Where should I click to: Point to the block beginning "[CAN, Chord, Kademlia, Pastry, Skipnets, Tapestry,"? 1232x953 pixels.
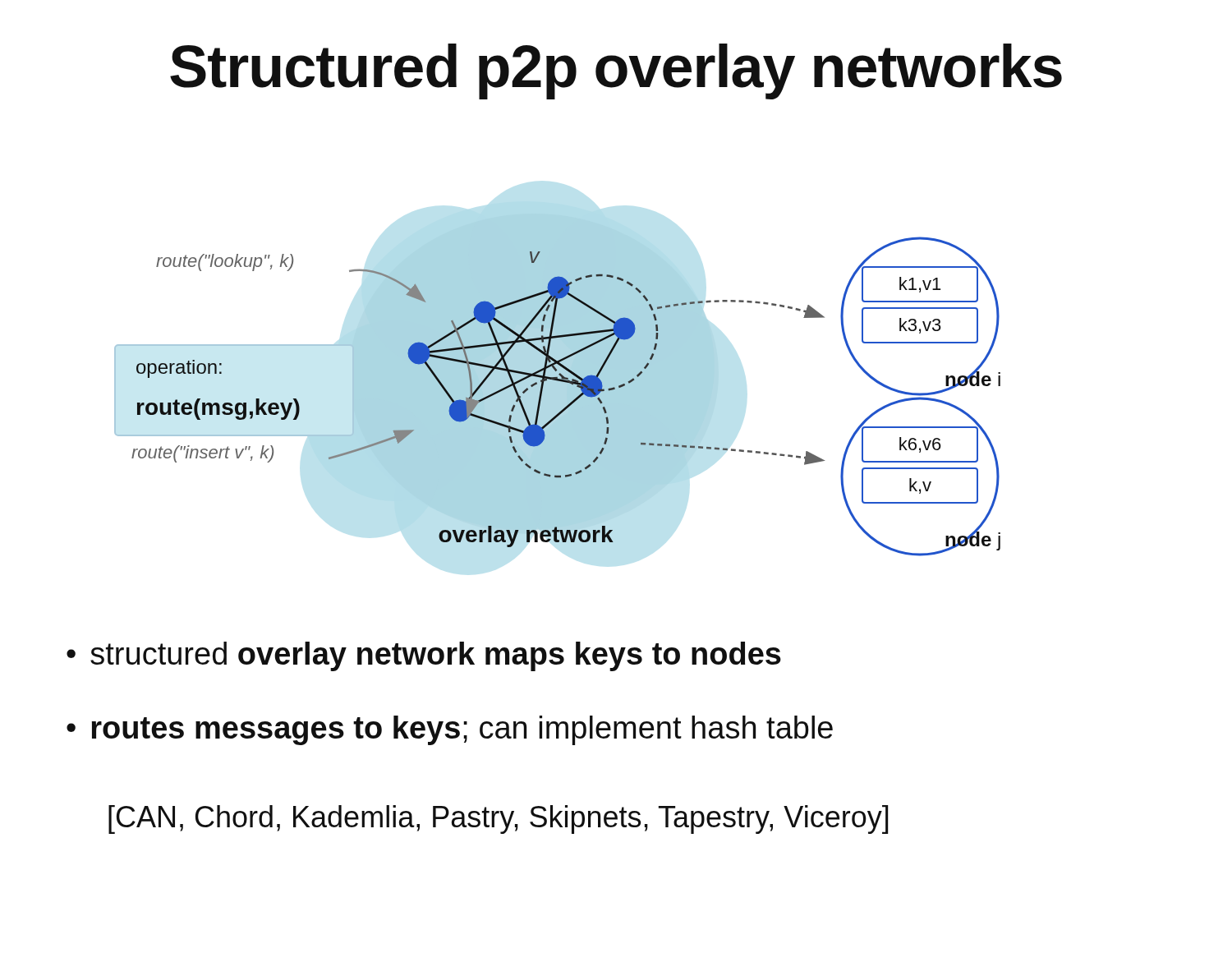tap(498, 817)
